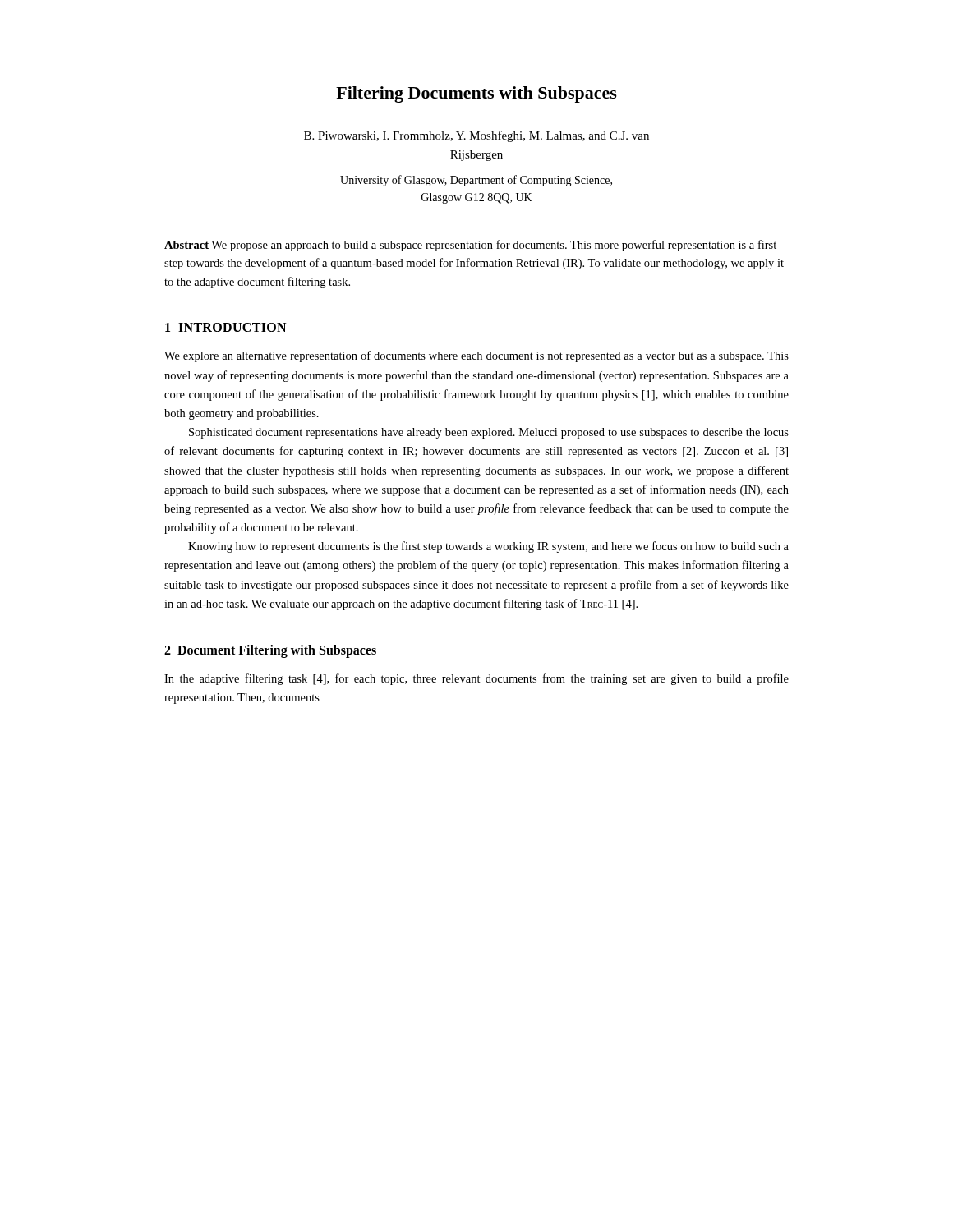The image size is (953, 1232).
Task: Click on the block starting "2 Document Filtering with Subspaces"
Action: (270, 650)
